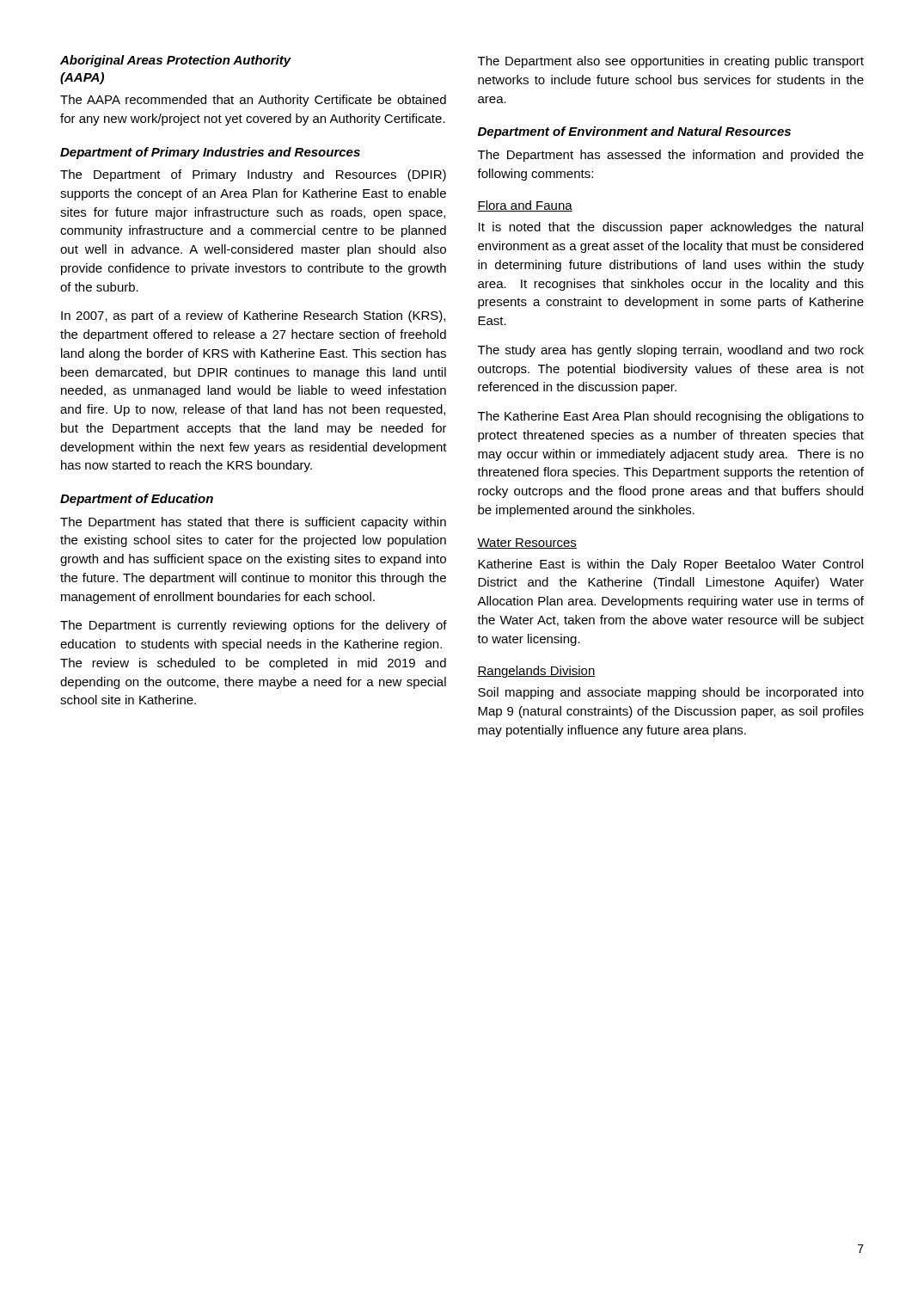
Task: Point to "Rangelands Division"
Action: (536, 671)
